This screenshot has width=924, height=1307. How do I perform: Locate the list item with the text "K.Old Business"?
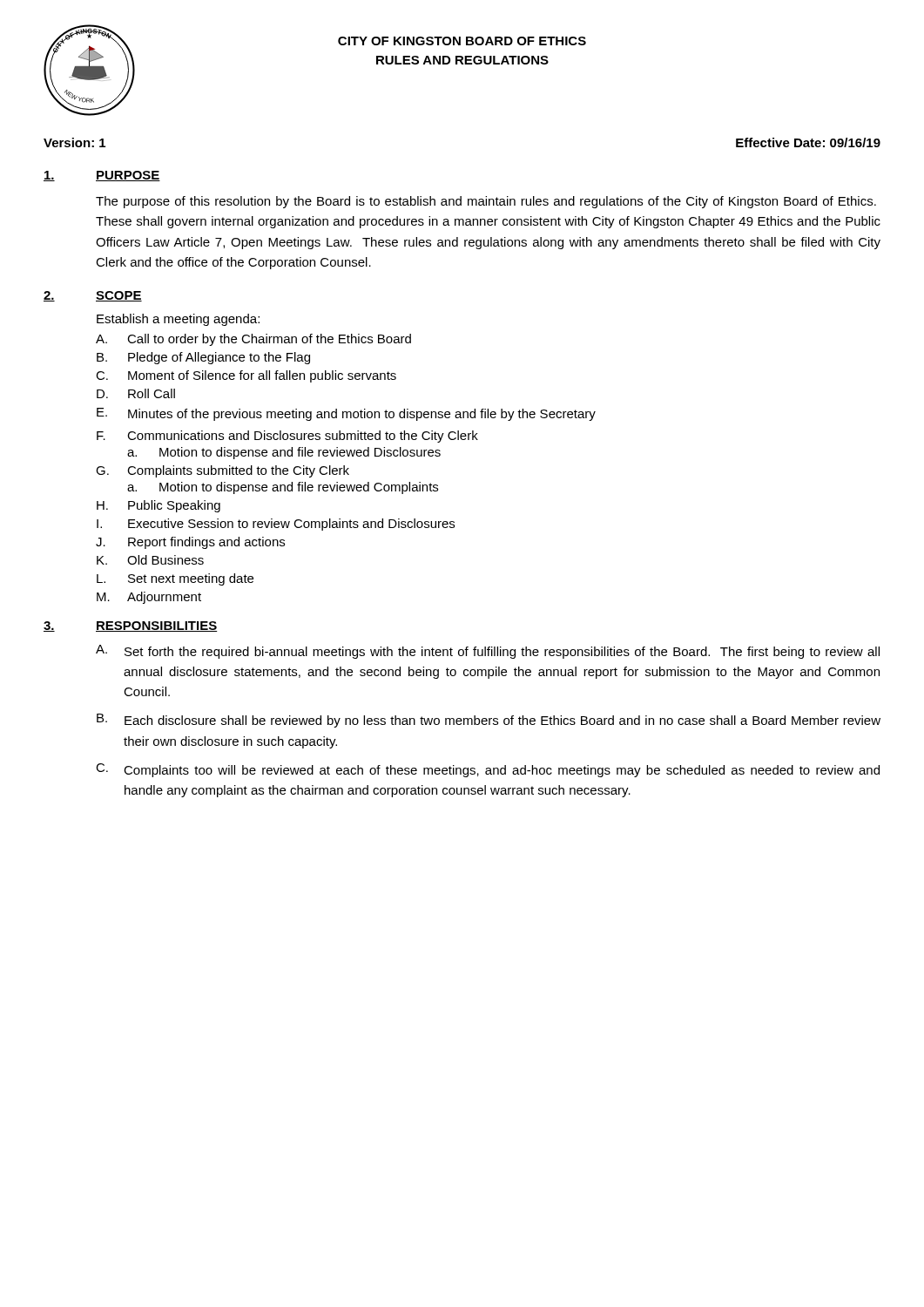tap(150, 559)
